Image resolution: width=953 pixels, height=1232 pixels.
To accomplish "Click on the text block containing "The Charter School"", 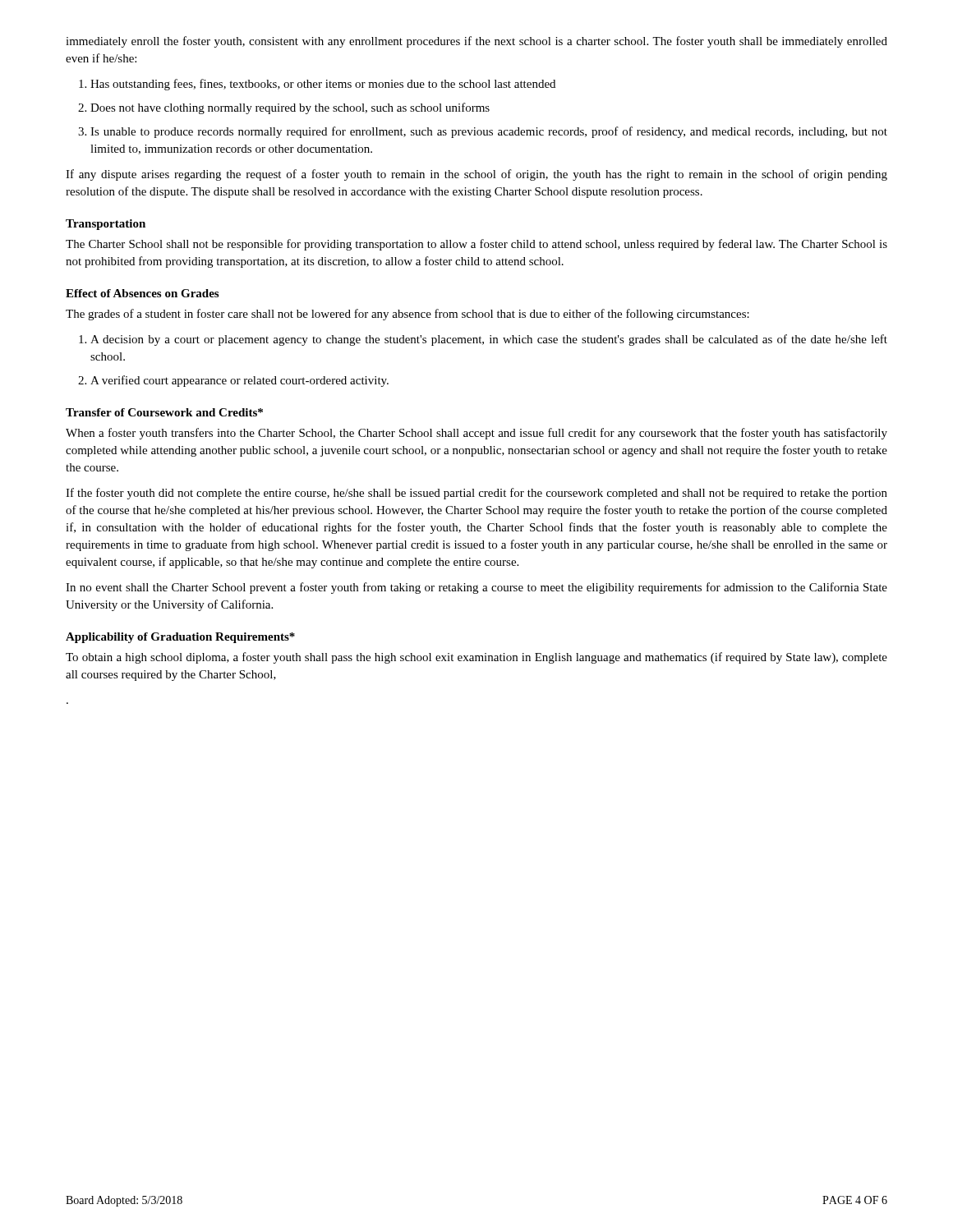I will point(476,253).
